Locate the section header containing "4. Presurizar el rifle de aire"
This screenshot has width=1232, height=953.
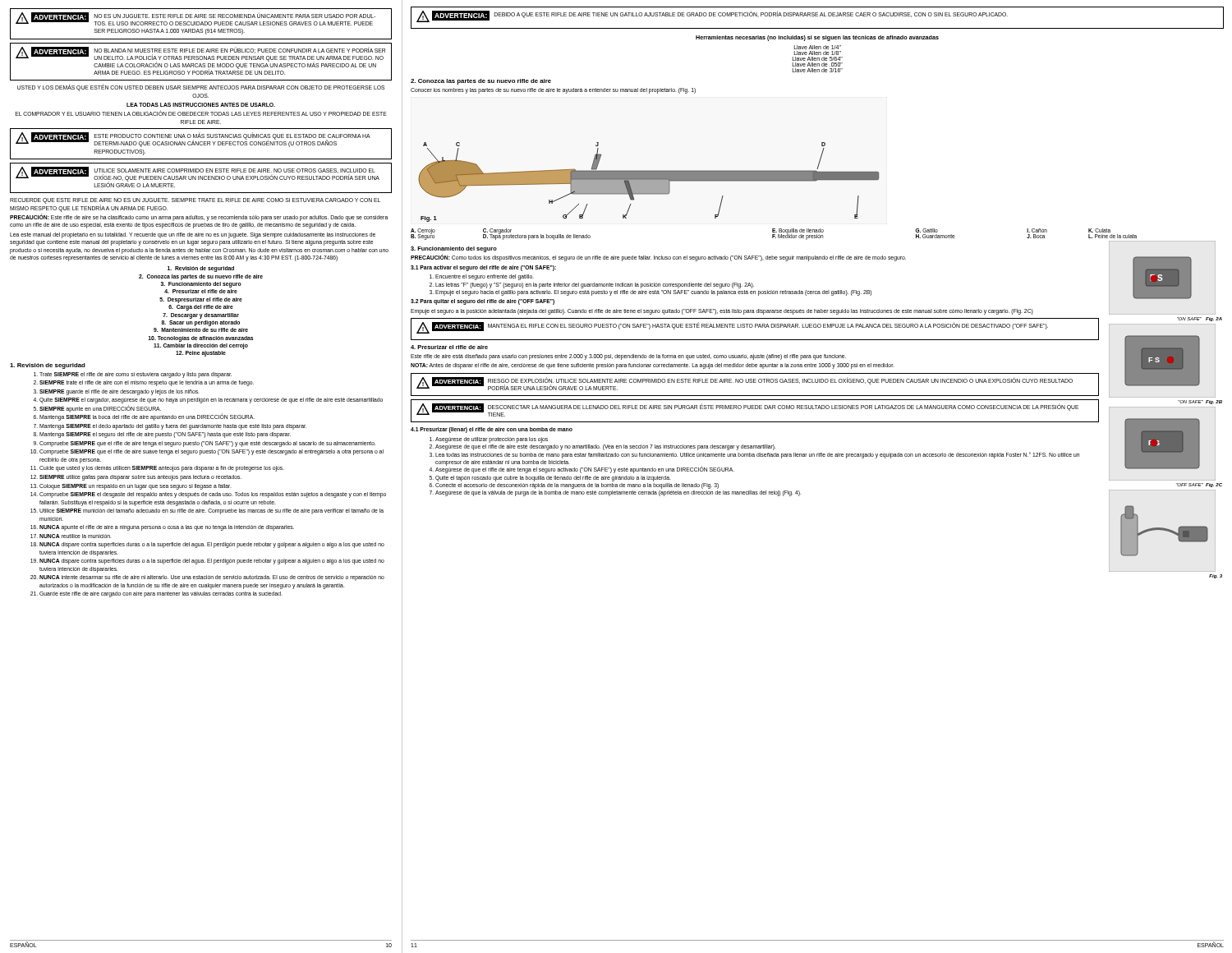[449, 347]
